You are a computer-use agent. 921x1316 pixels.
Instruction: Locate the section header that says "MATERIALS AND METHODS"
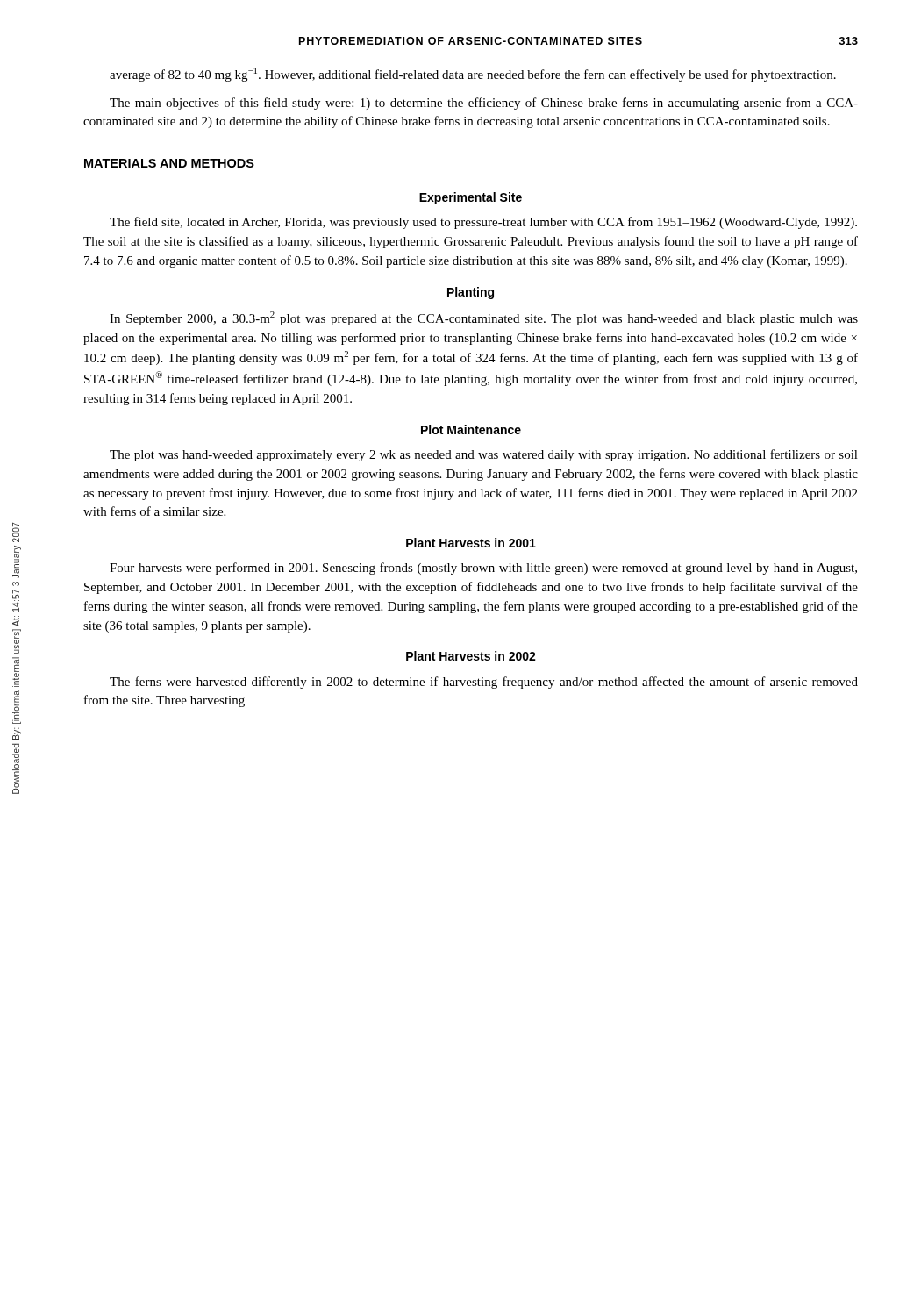tap(169, 163)
